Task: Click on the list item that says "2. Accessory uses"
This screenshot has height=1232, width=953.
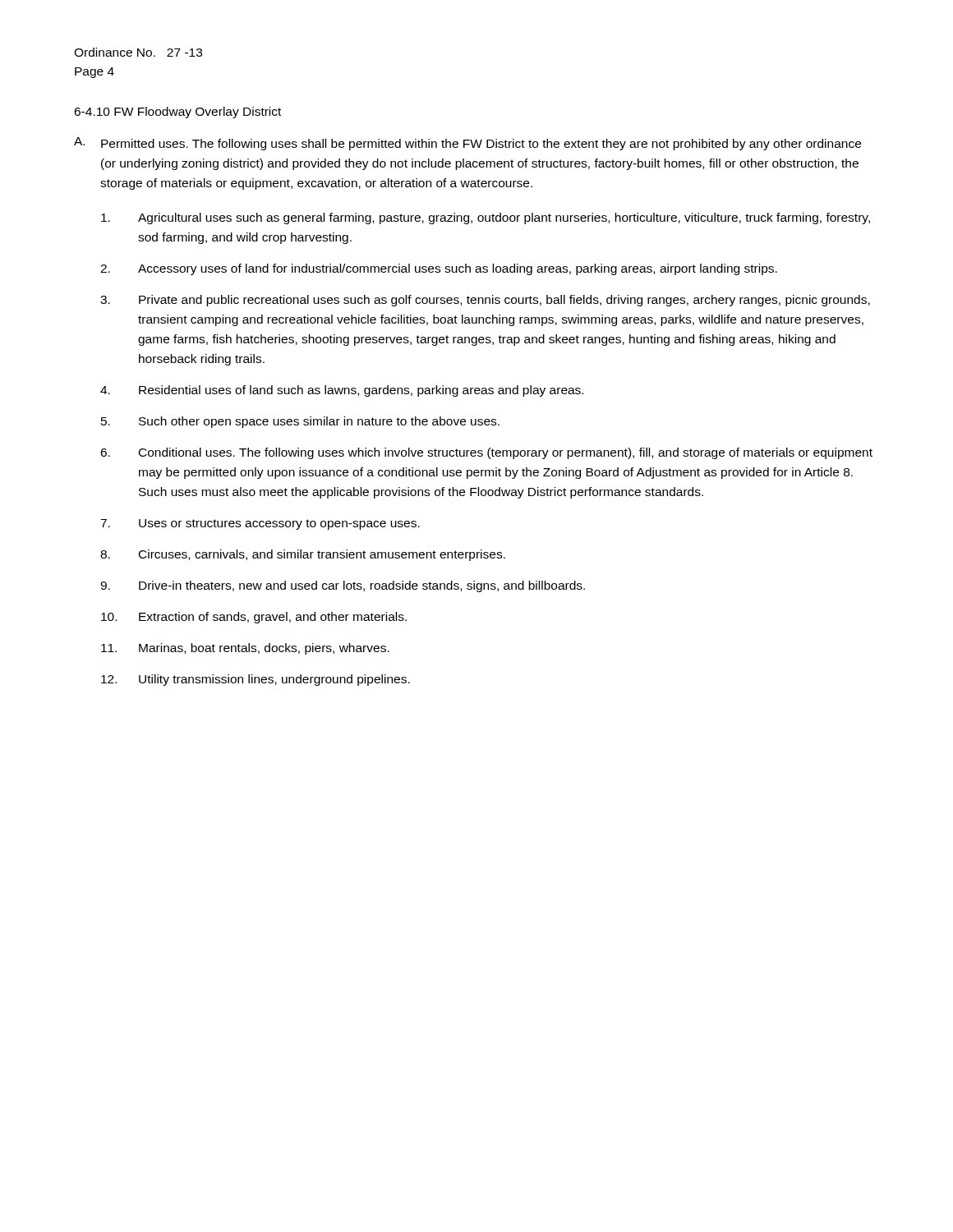Action: 490,268
